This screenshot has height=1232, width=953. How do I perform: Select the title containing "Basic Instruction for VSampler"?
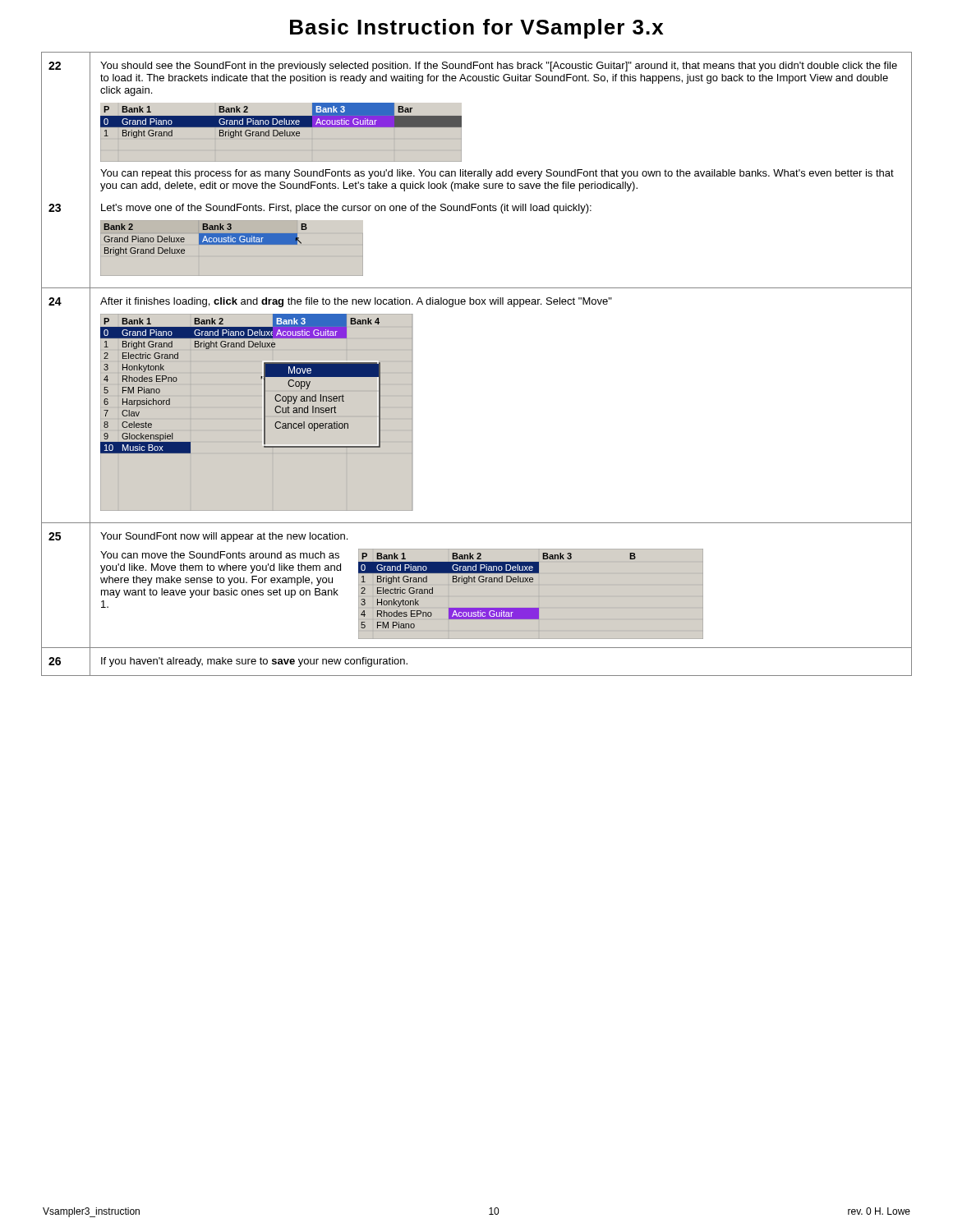point(476,27)
